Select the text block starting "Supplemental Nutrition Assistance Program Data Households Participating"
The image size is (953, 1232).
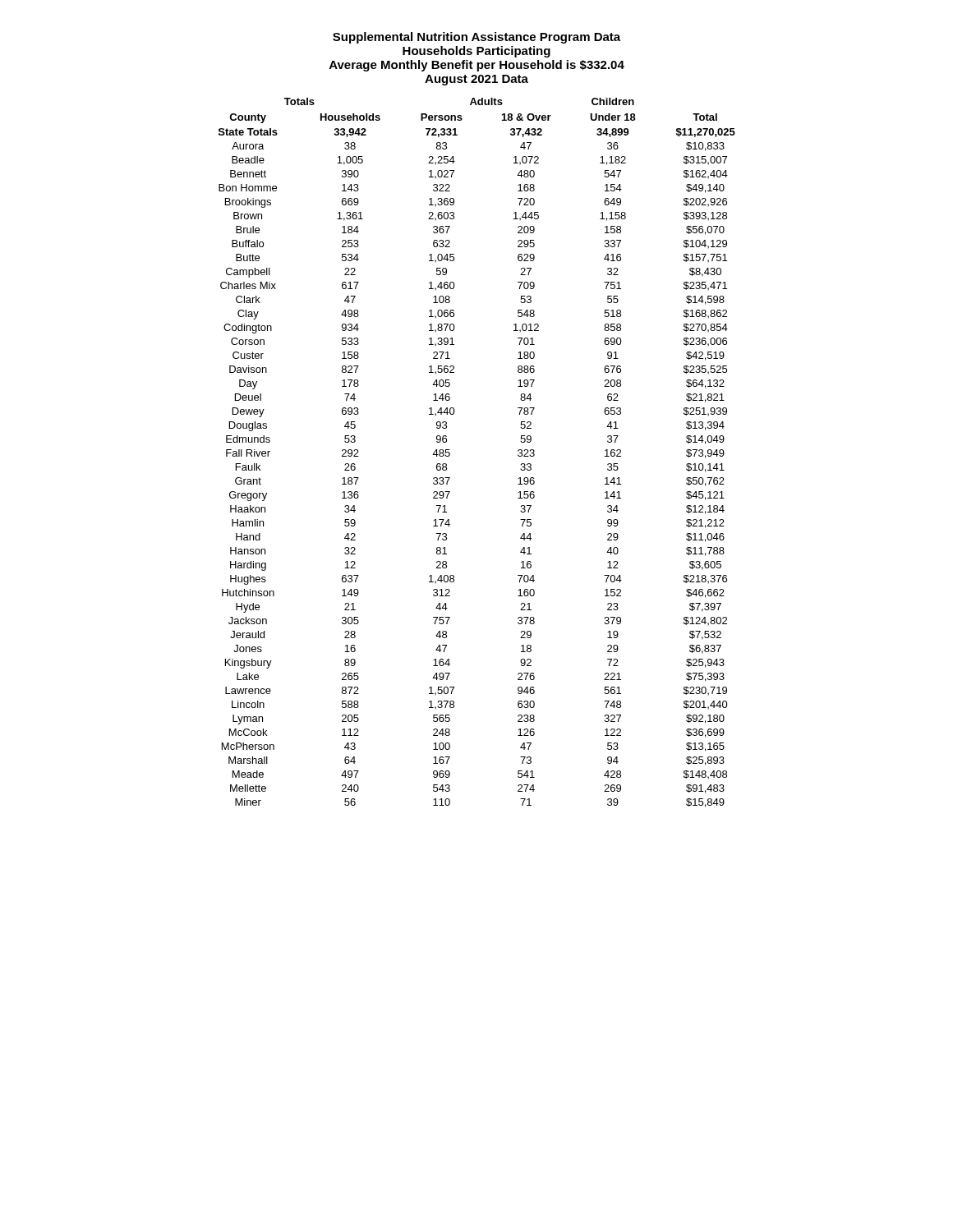[476, 57]
